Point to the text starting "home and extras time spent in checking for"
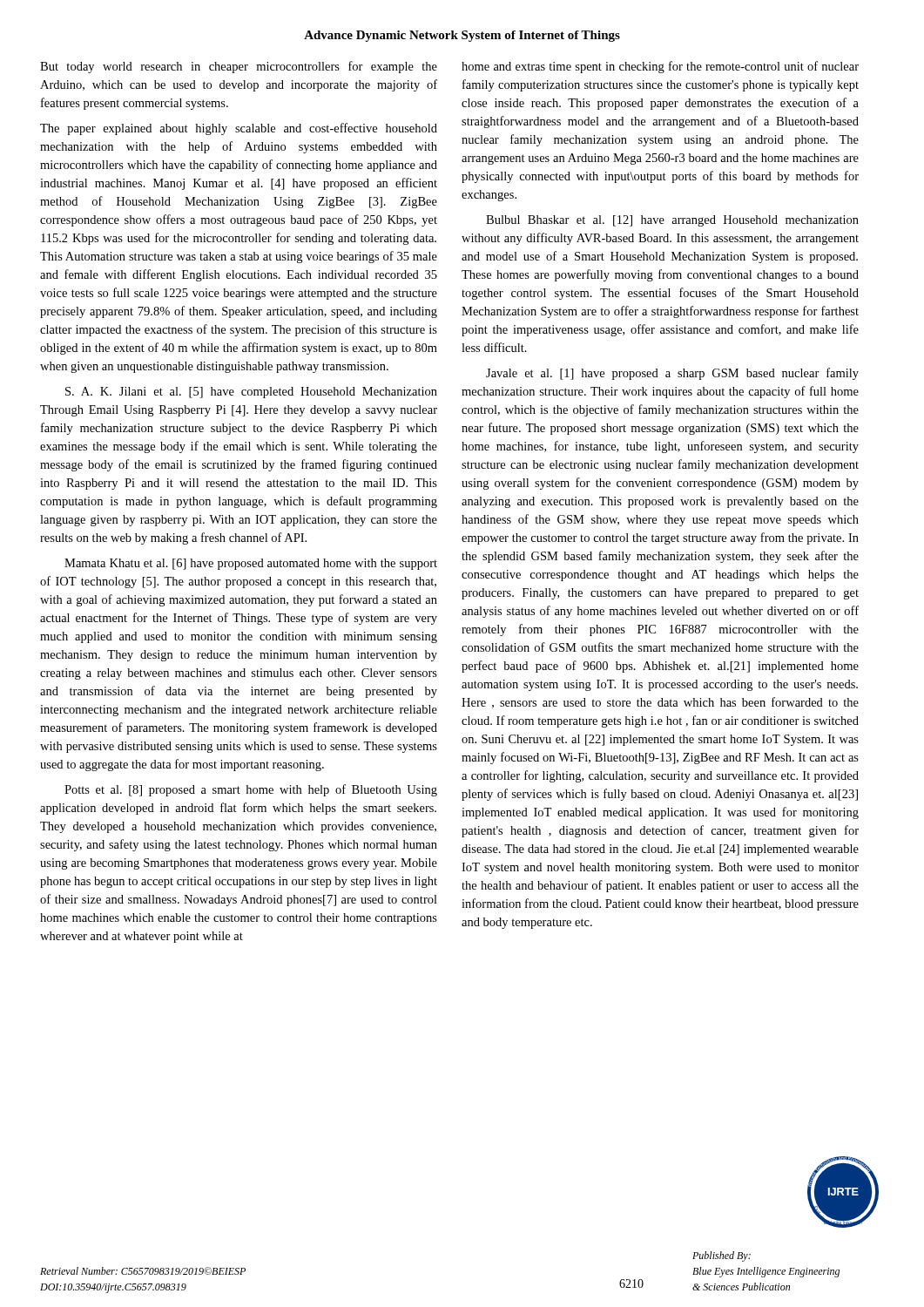This screenshot has height=1307, width=924. pyautogui.click(x=660, y=131)
